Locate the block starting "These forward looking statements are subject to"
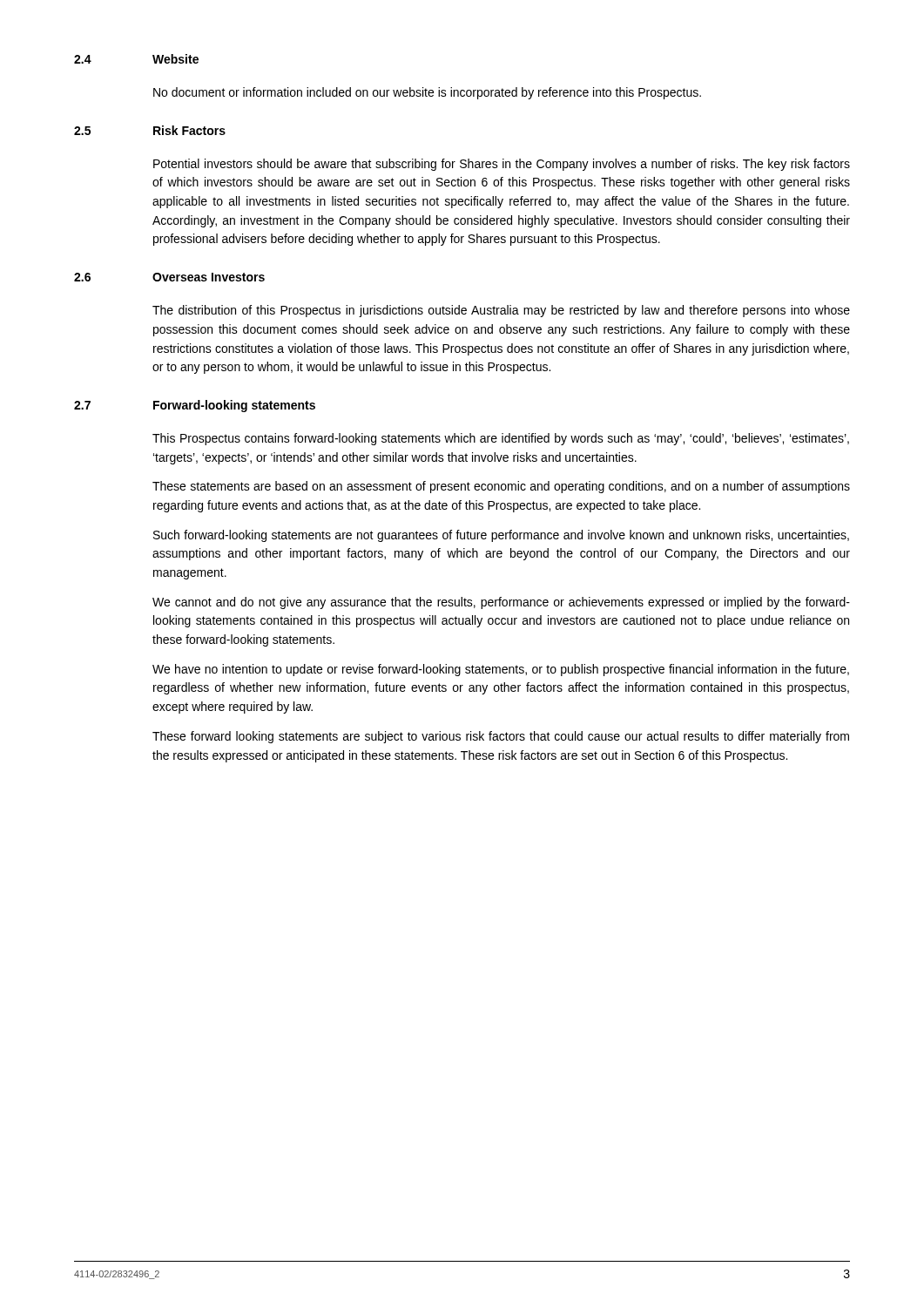 click(x=501, y=746)
